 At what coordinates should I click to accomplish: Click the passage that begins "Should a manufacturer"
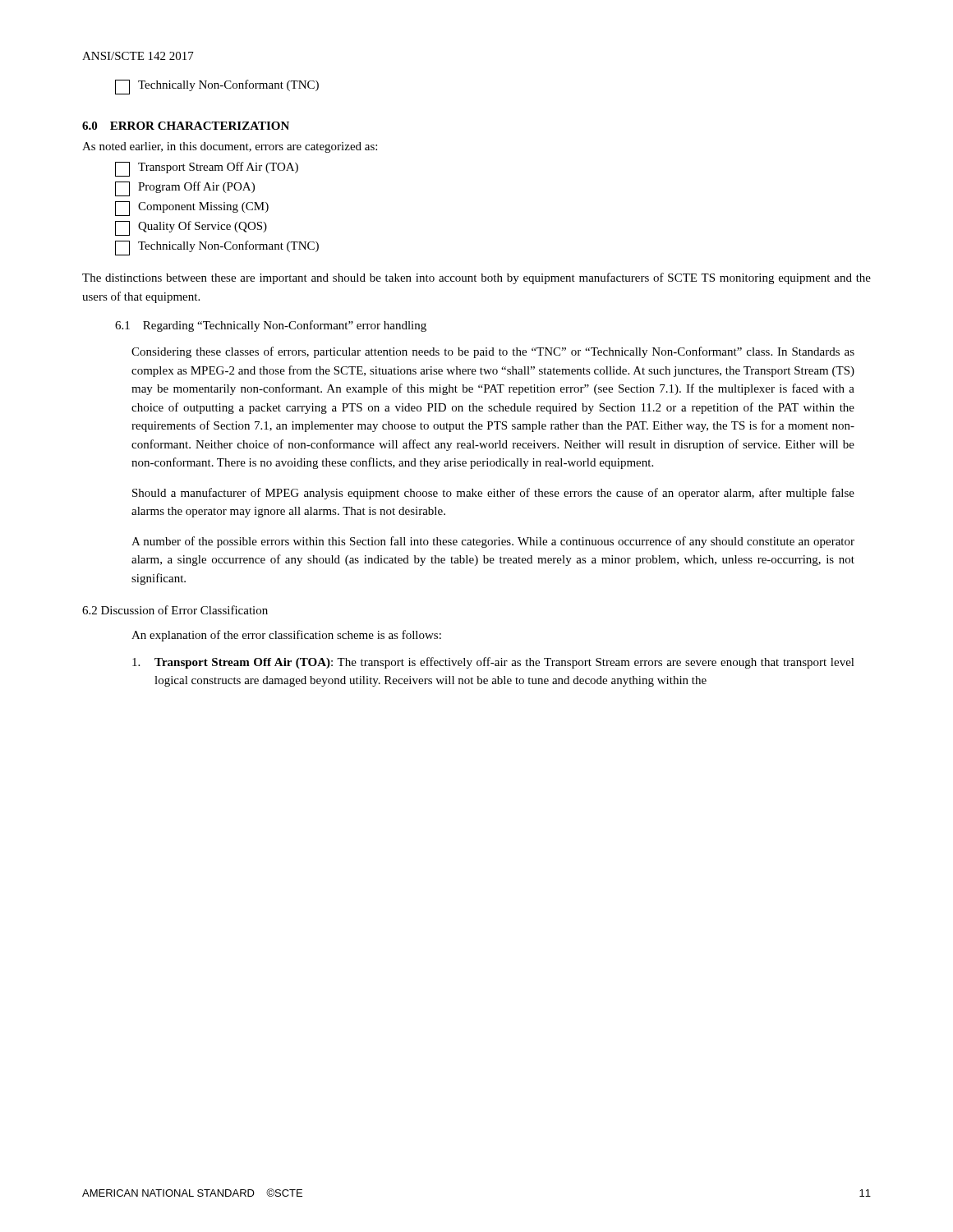click(x=493, y=502)
